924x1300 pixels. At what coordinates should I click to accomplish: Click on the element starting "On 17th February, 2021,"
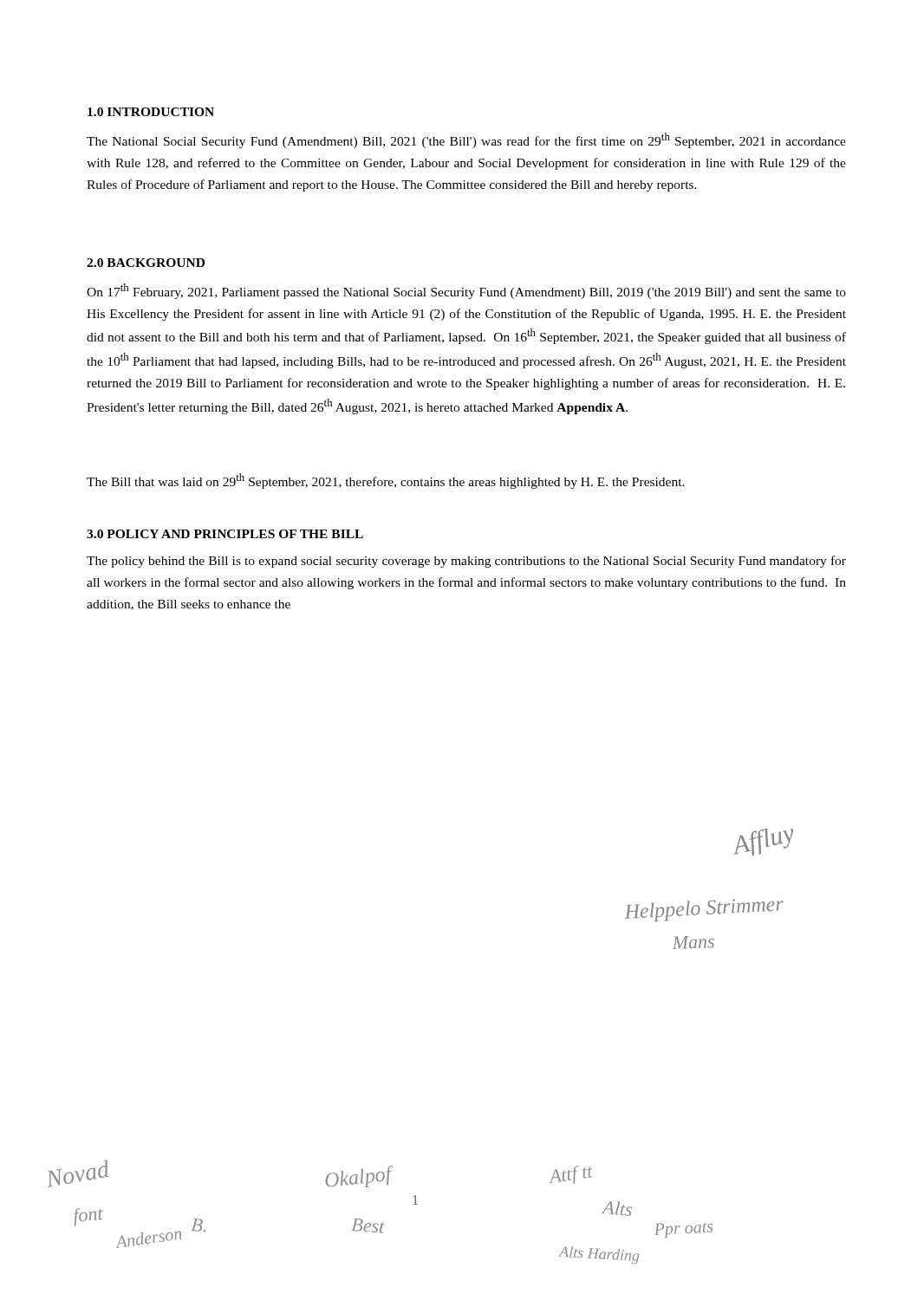pyautogui.click(x=466, y=347)
